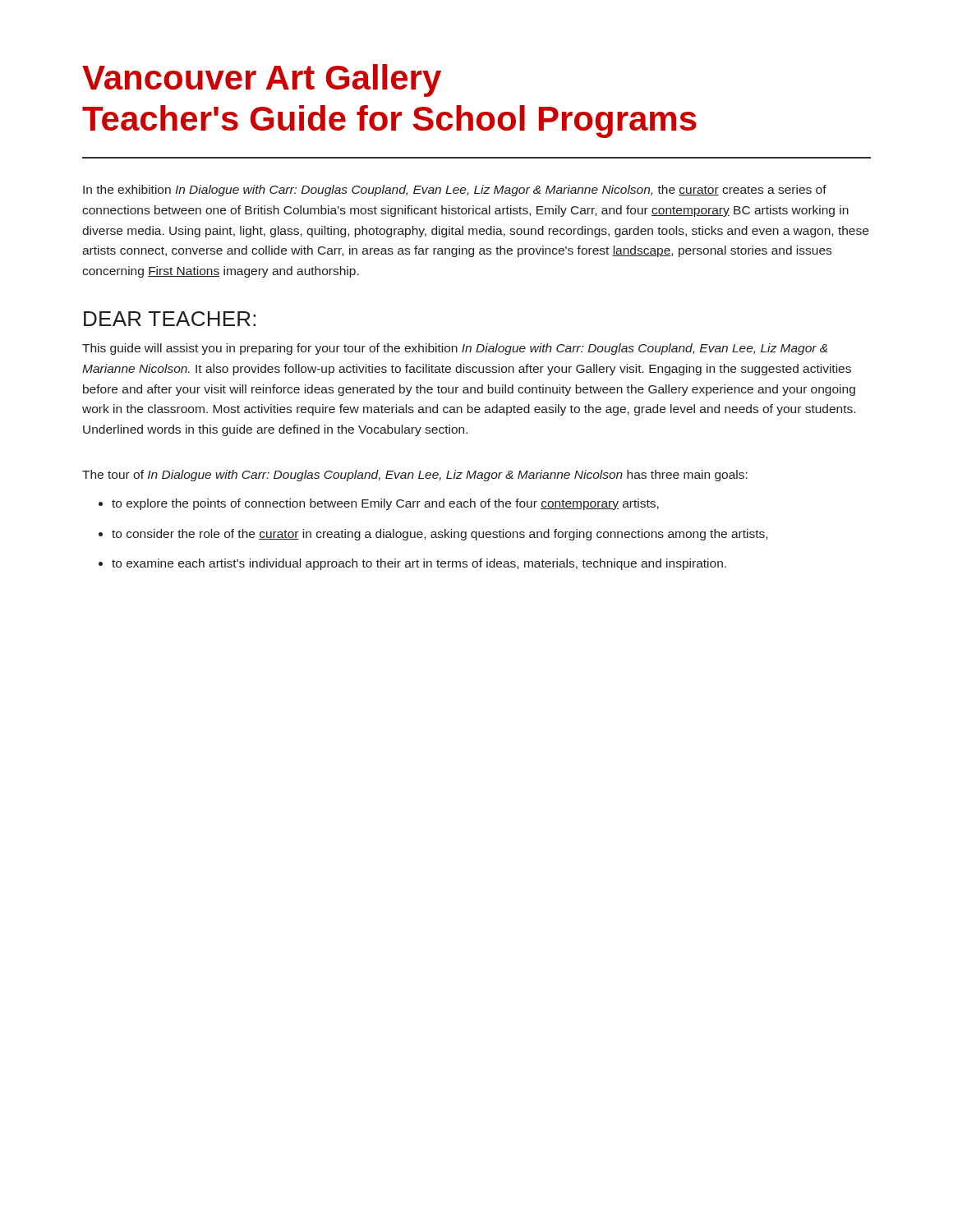
Task: Locate the text block that says "In the exhibition"
Action: 476,230
